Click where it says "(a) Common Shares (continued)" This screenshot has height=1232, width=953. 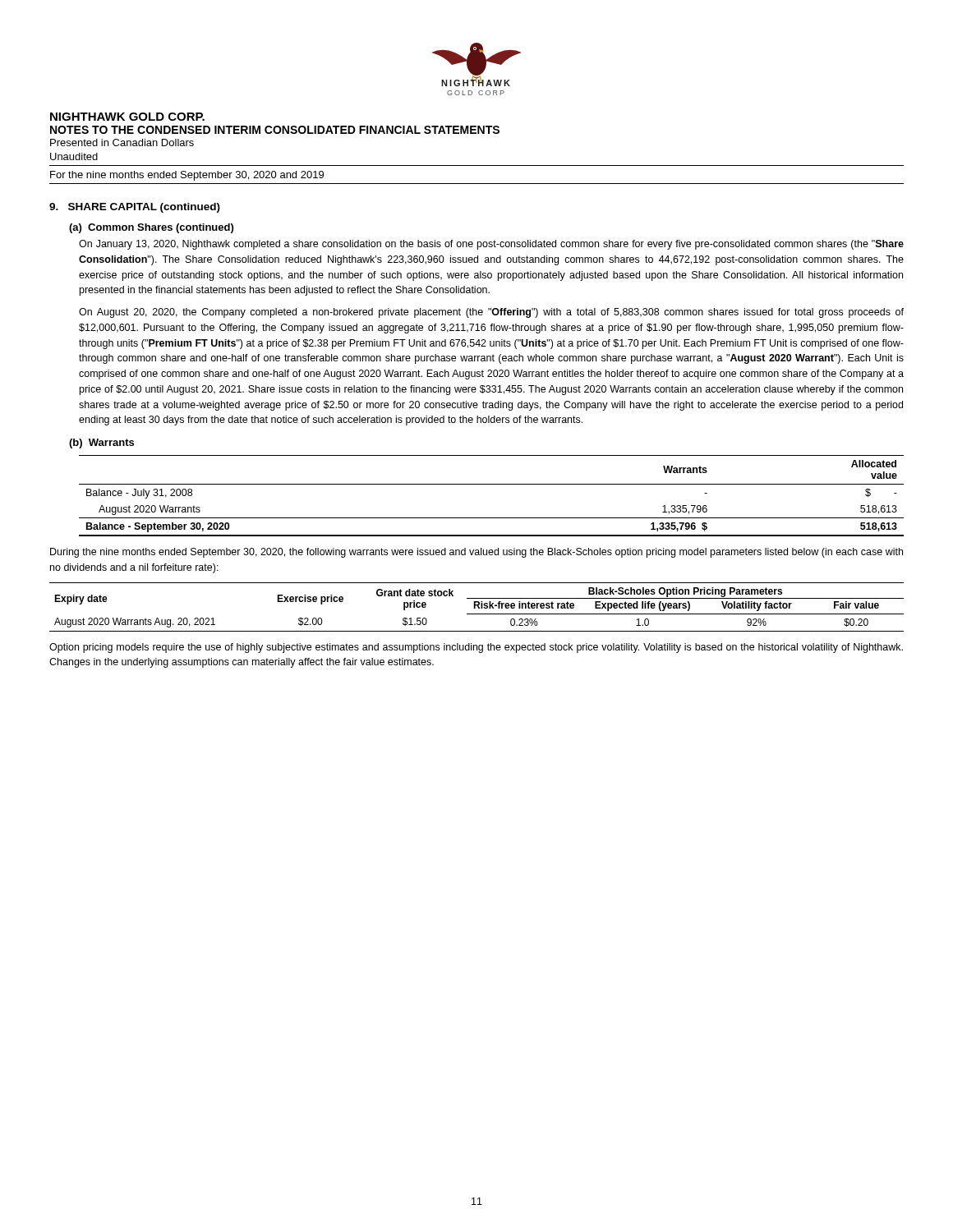coord(151,227)
